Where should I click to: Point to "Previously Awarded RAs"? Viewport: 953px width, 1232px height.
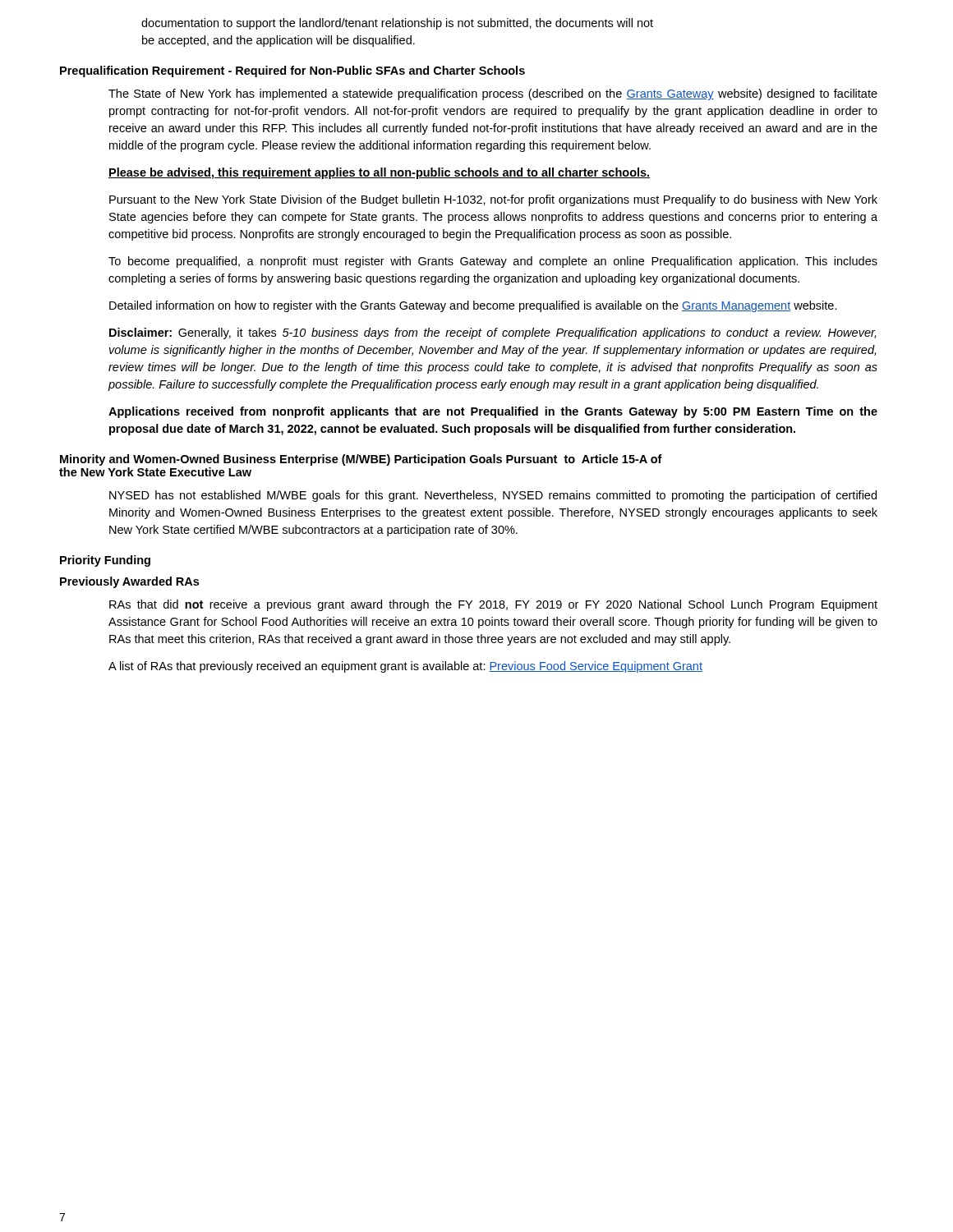129,582
